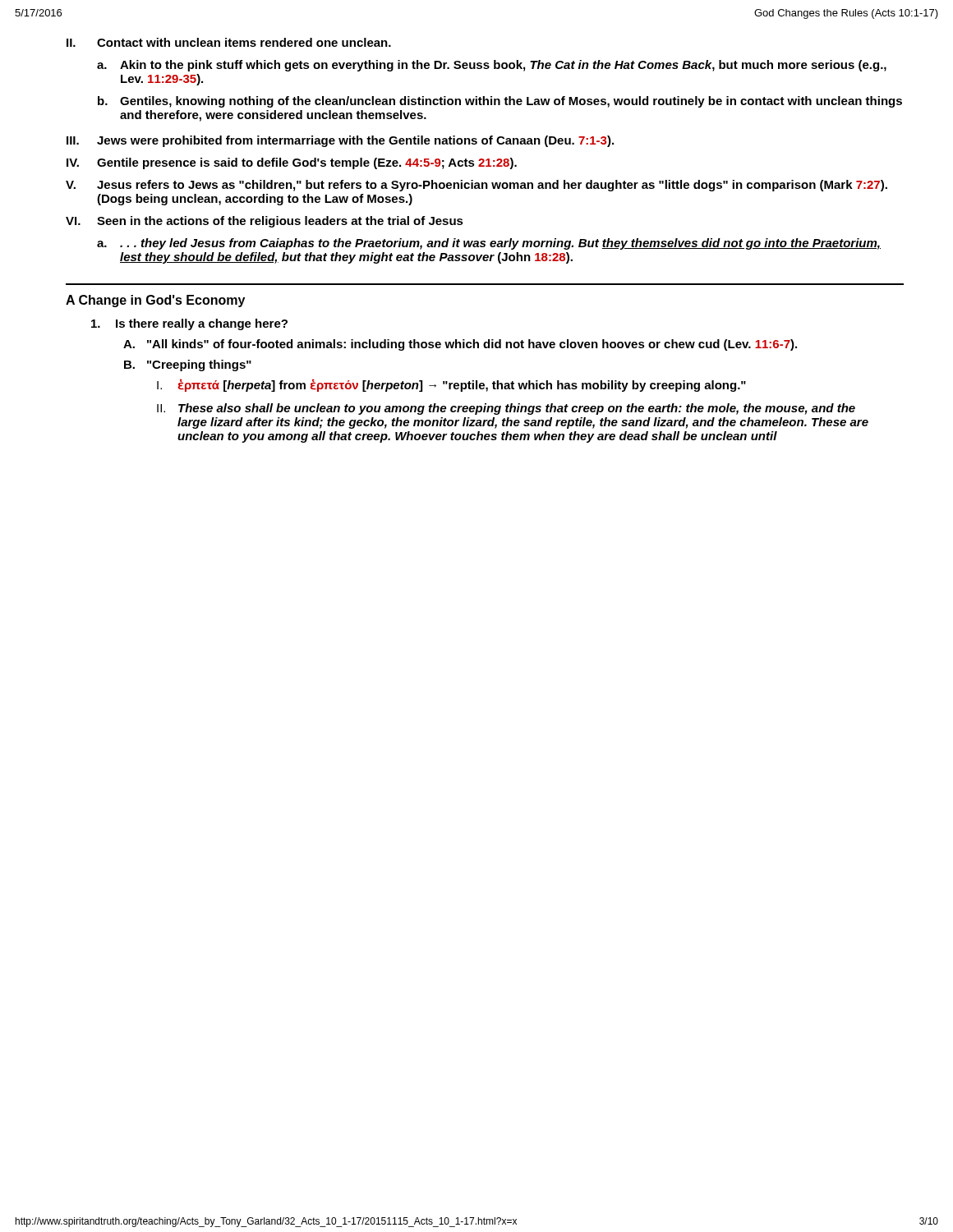Viewport: 953px width, 1232px height.
Task: Select the text starting "VI. Seen in the"
Action: click(485, 241)
